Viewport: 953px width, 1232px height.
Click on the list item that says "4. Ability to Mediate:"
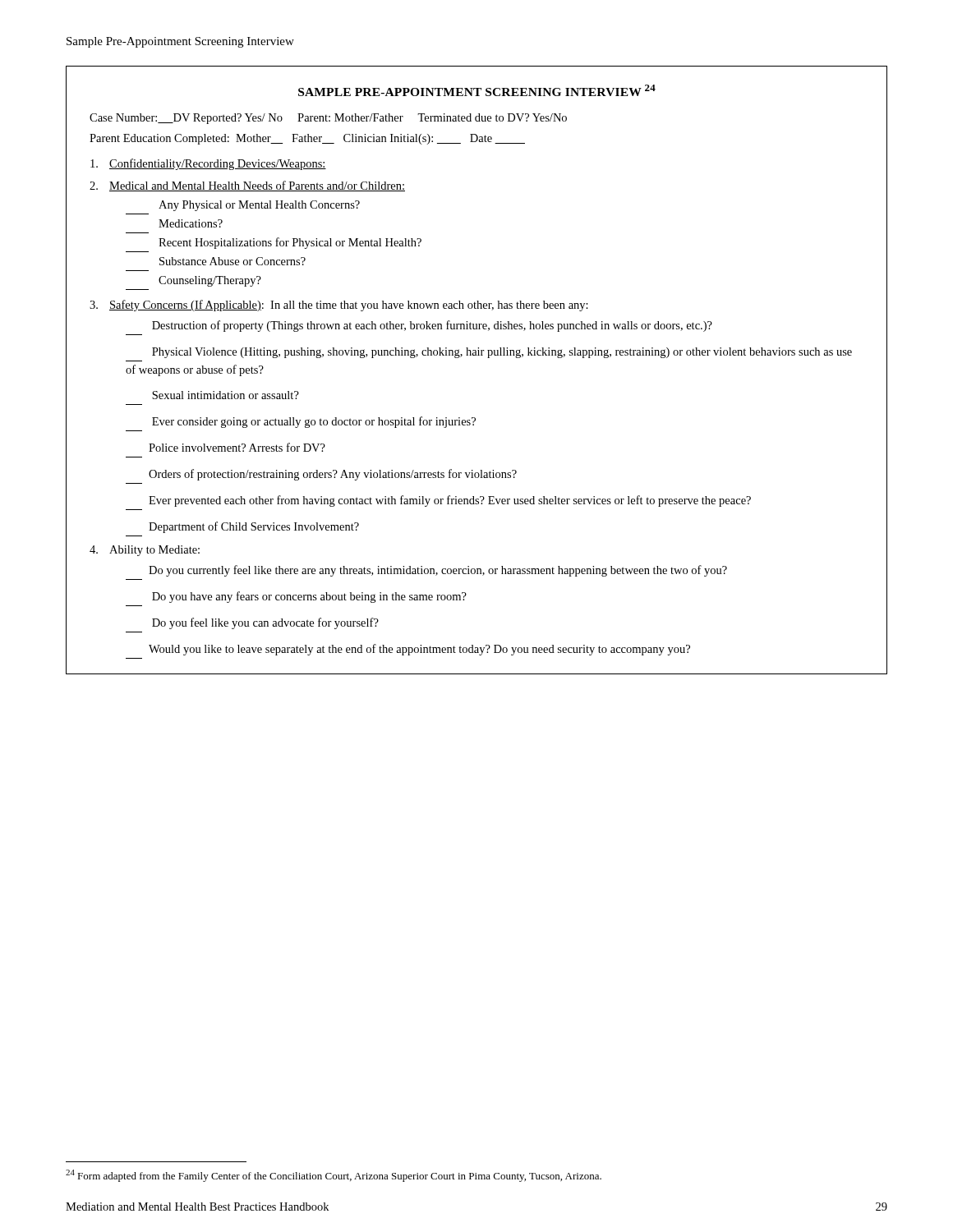[145, 550]
